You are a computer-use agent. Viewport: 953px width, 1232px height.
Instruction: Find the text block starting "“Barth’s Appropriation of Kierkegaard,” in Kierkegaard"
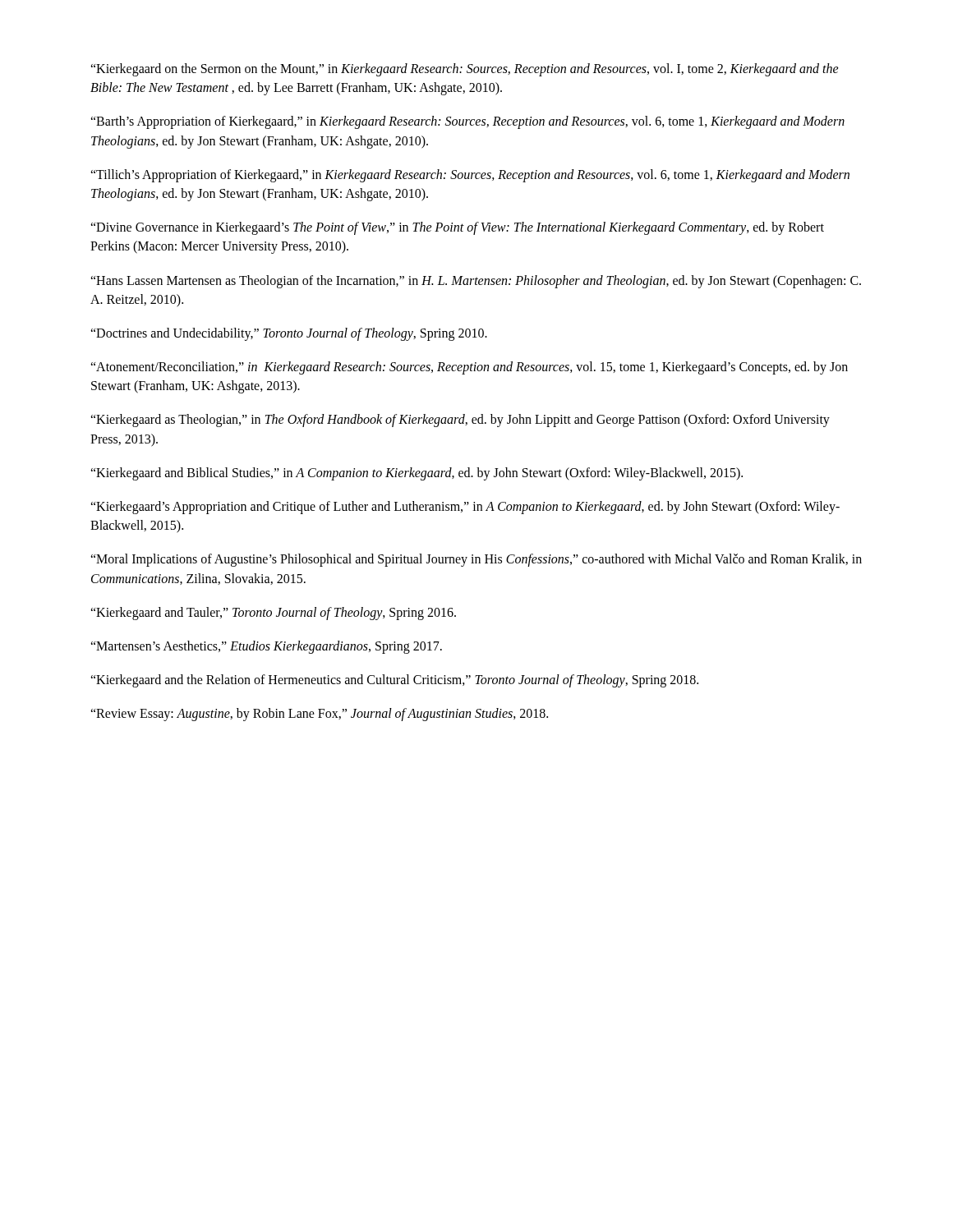coord(467,131)
